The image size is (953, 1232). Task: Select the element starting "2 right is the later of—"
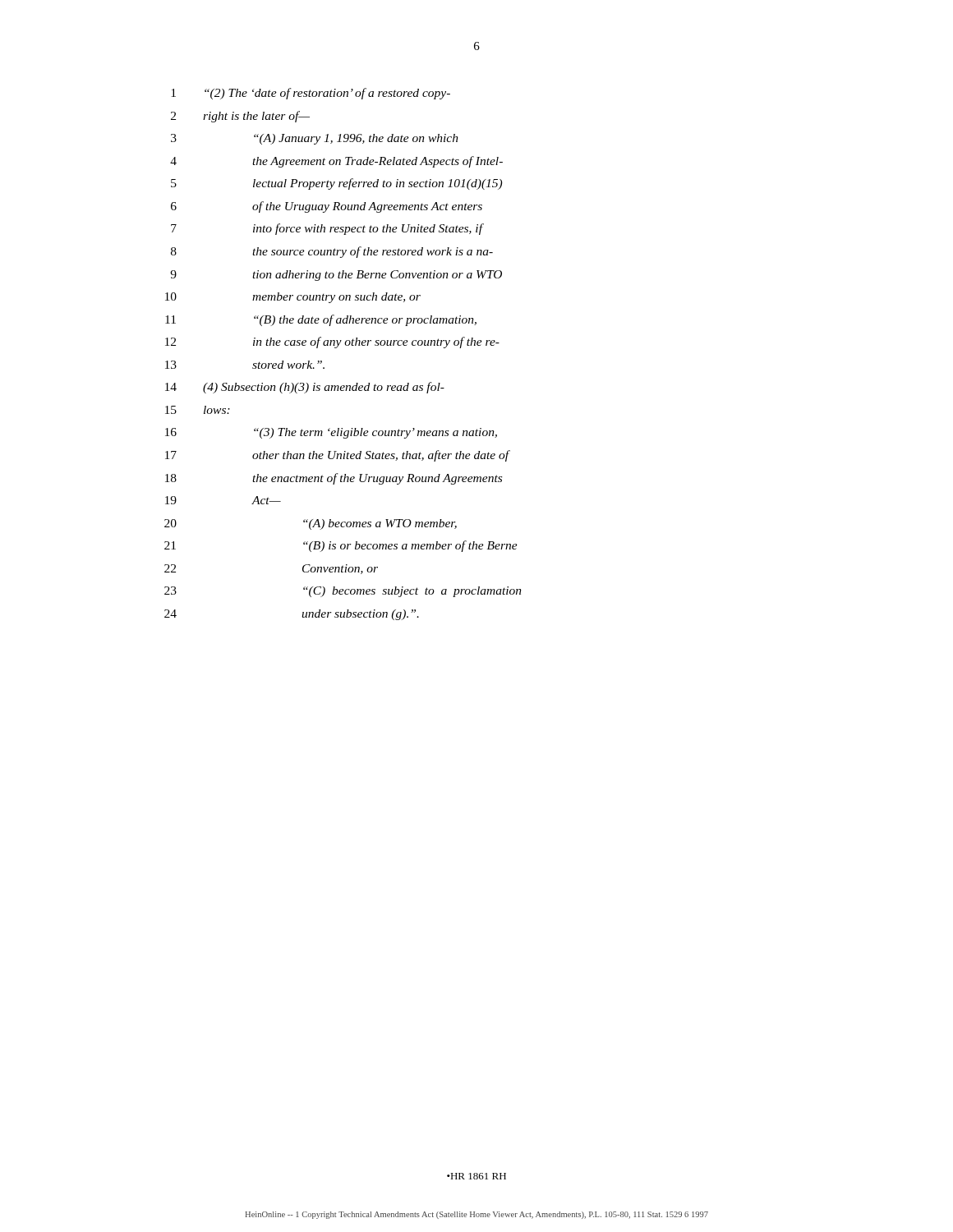[240, 117]
